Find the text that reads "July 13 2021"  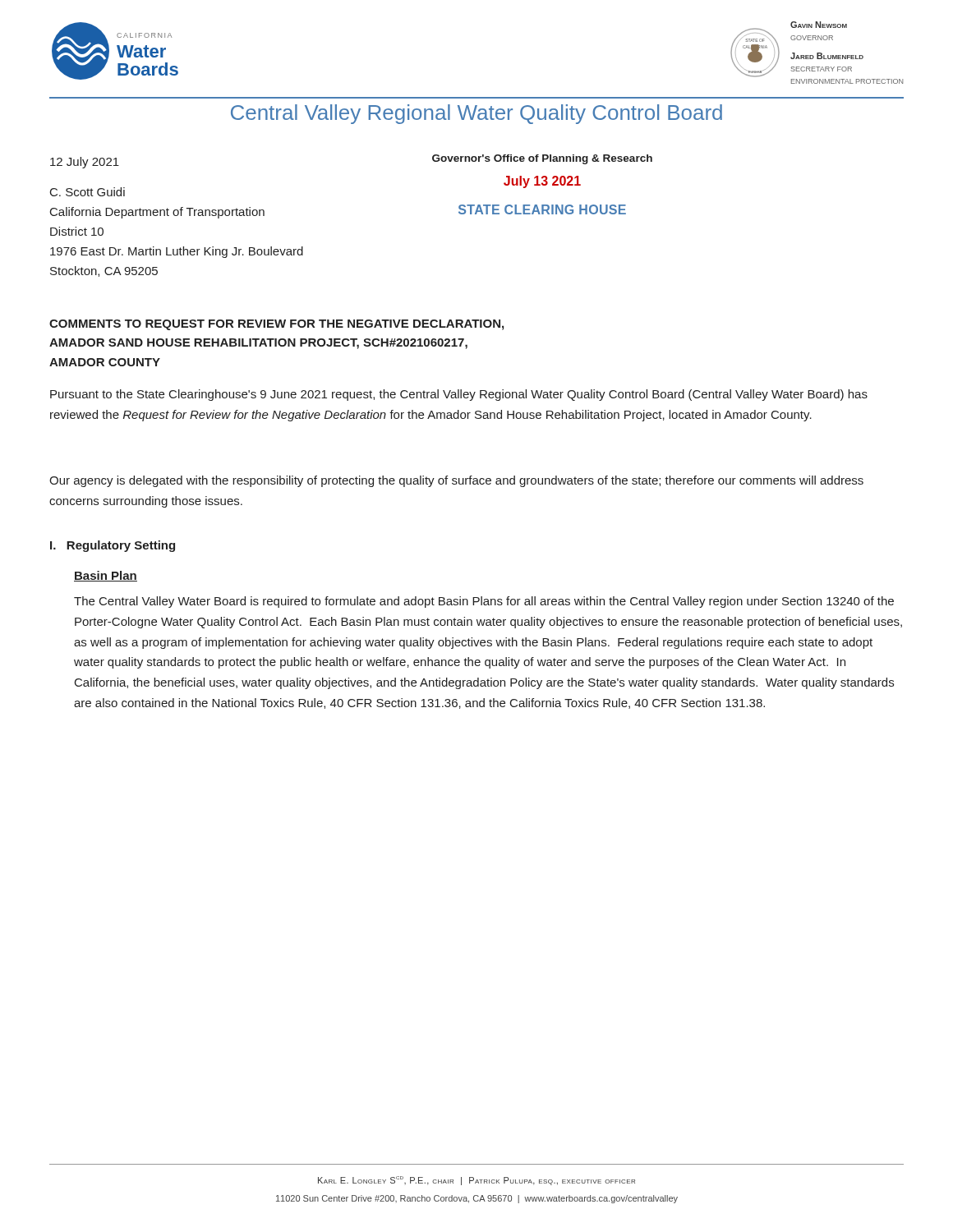[542, 181]
